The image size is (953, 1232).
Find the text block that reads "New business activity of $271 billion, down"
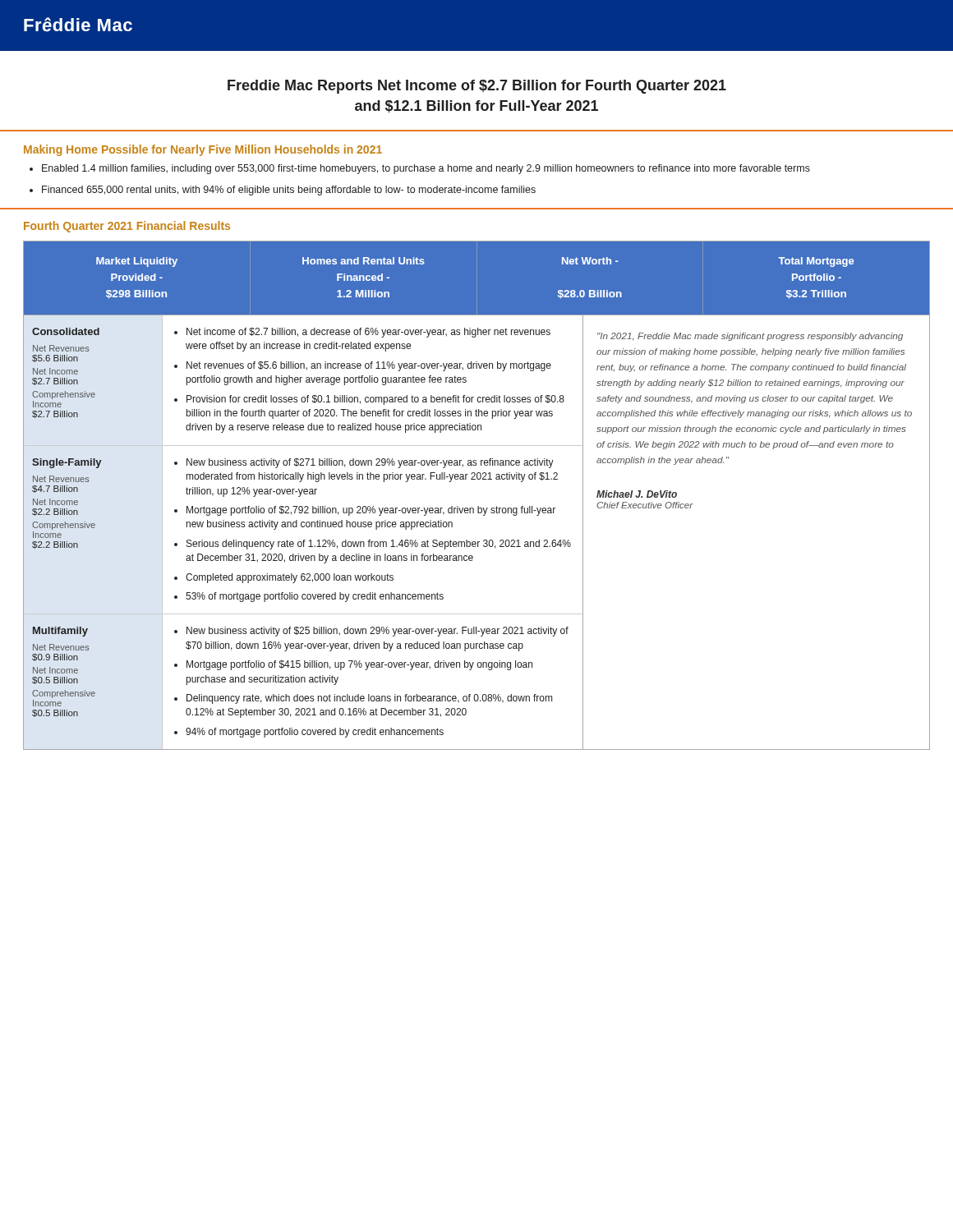[x=371, y=530]
